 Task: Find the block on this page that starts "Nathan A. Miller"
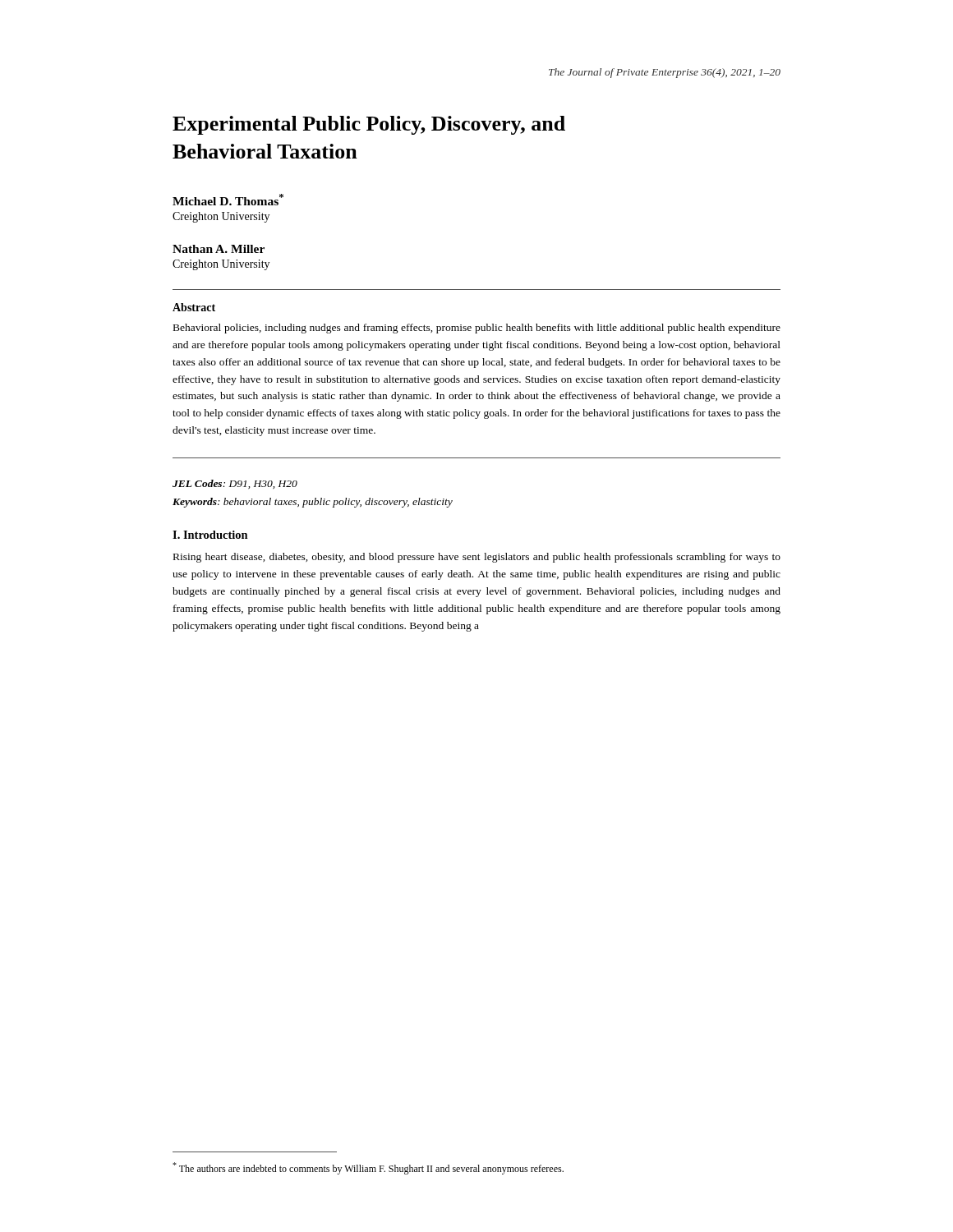coord(219,249)
